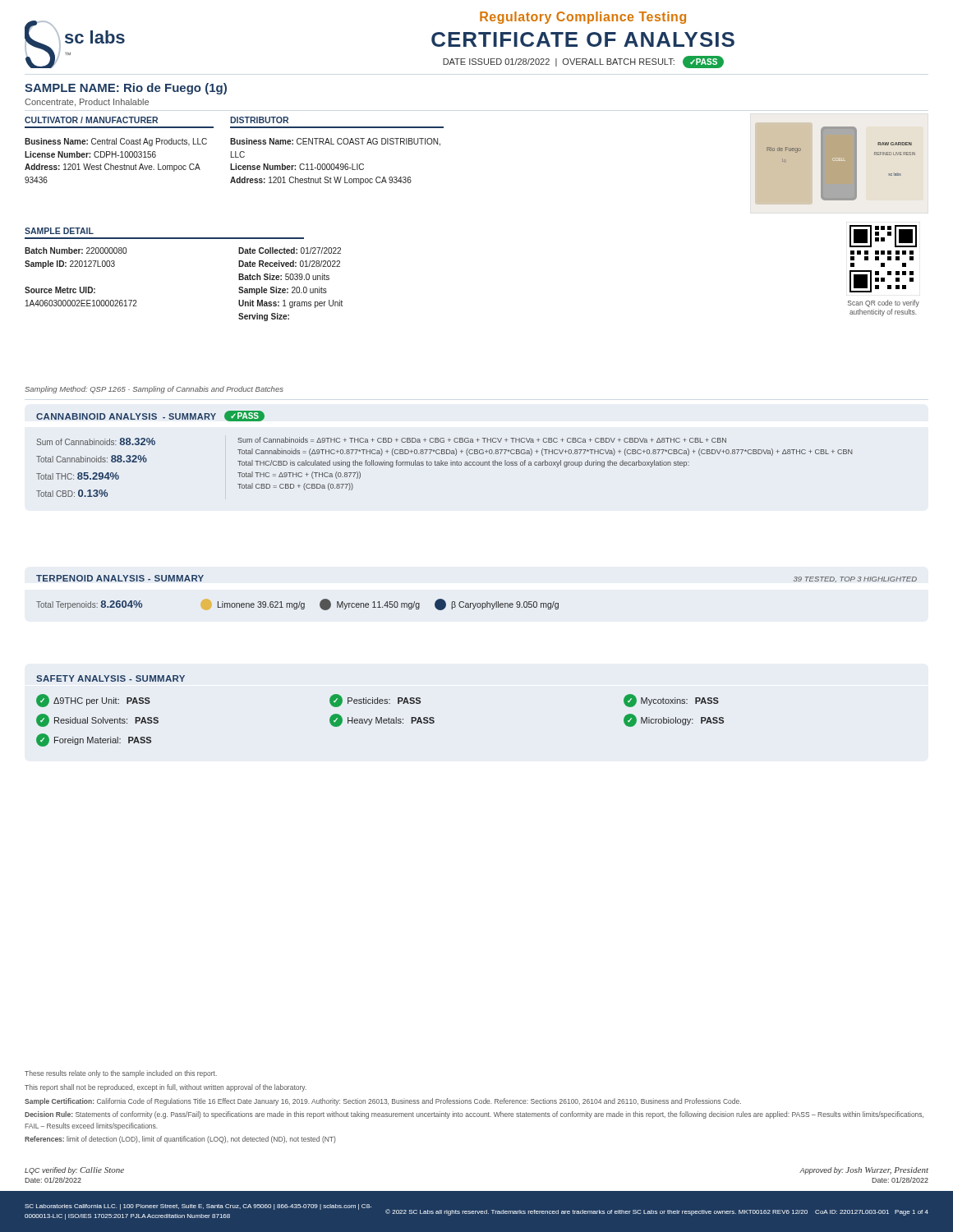Where does it say "CULTIVATOR / MANUFACTURER"?
The height and width of the screenshot is (1232, 953).
[119, 122]
